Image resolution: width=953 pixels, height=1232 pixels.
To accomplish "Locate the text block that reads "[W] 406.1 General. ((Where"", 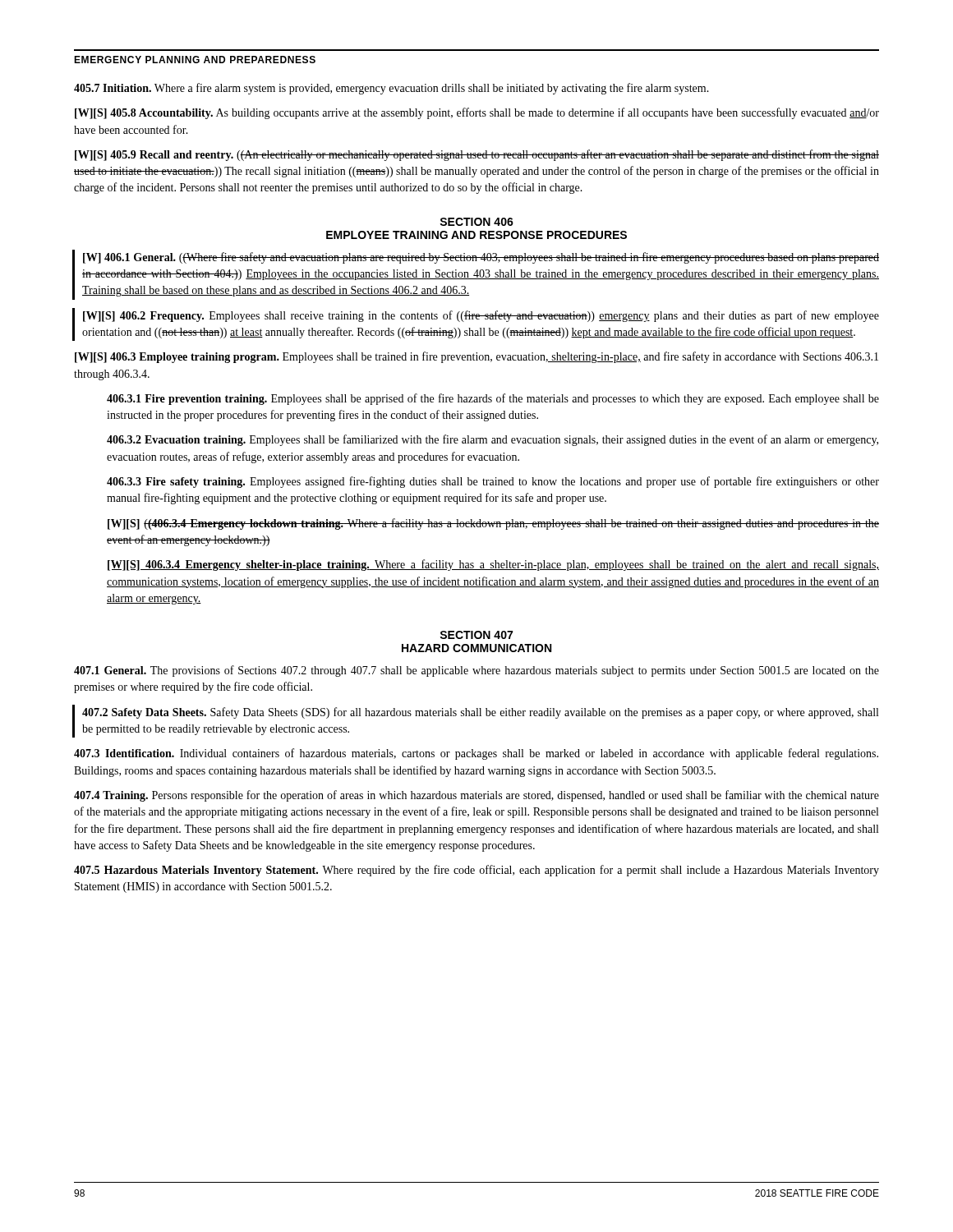I will 481,274.
